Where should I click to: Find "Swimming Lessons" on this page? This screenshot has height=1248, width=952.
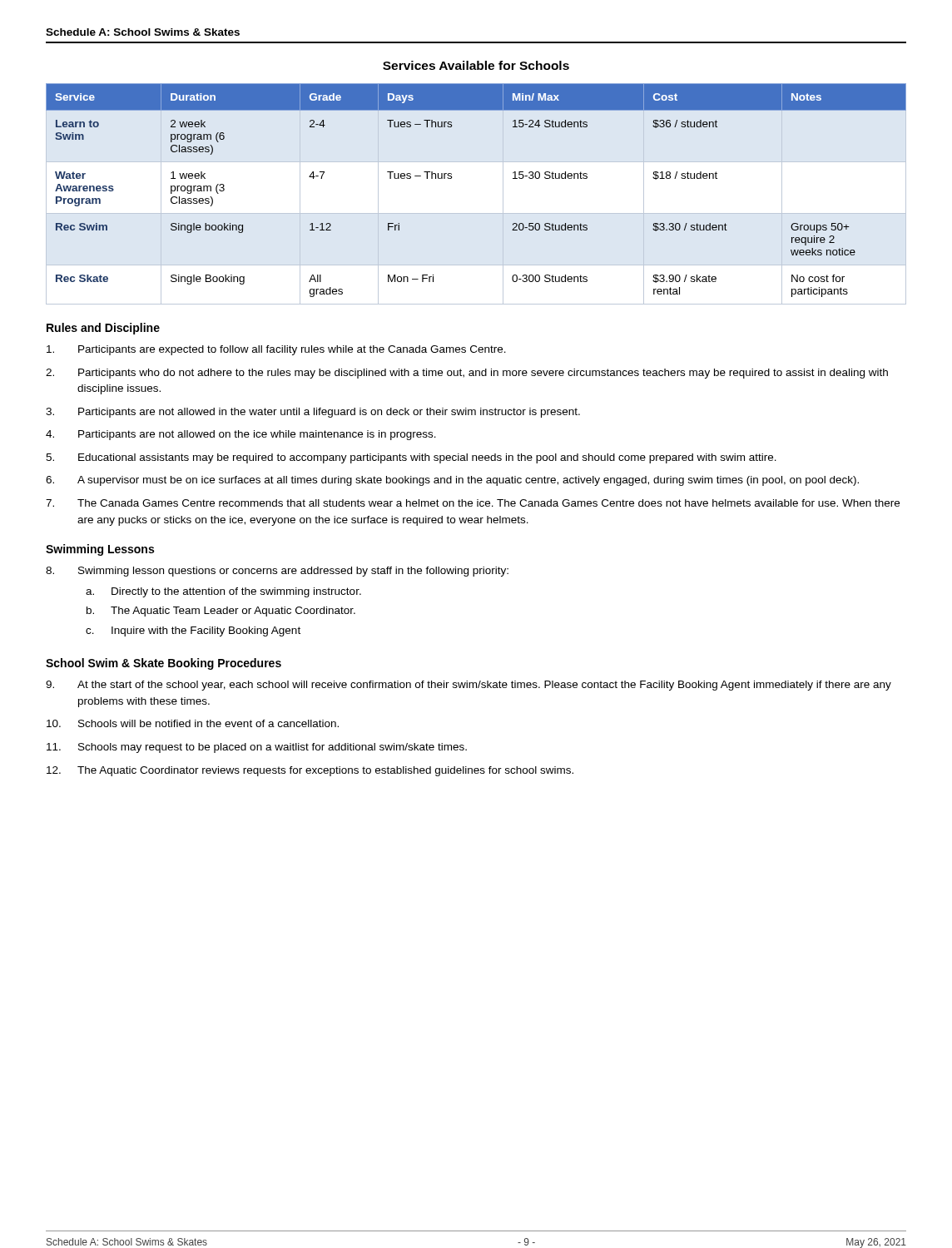[100, 549]
